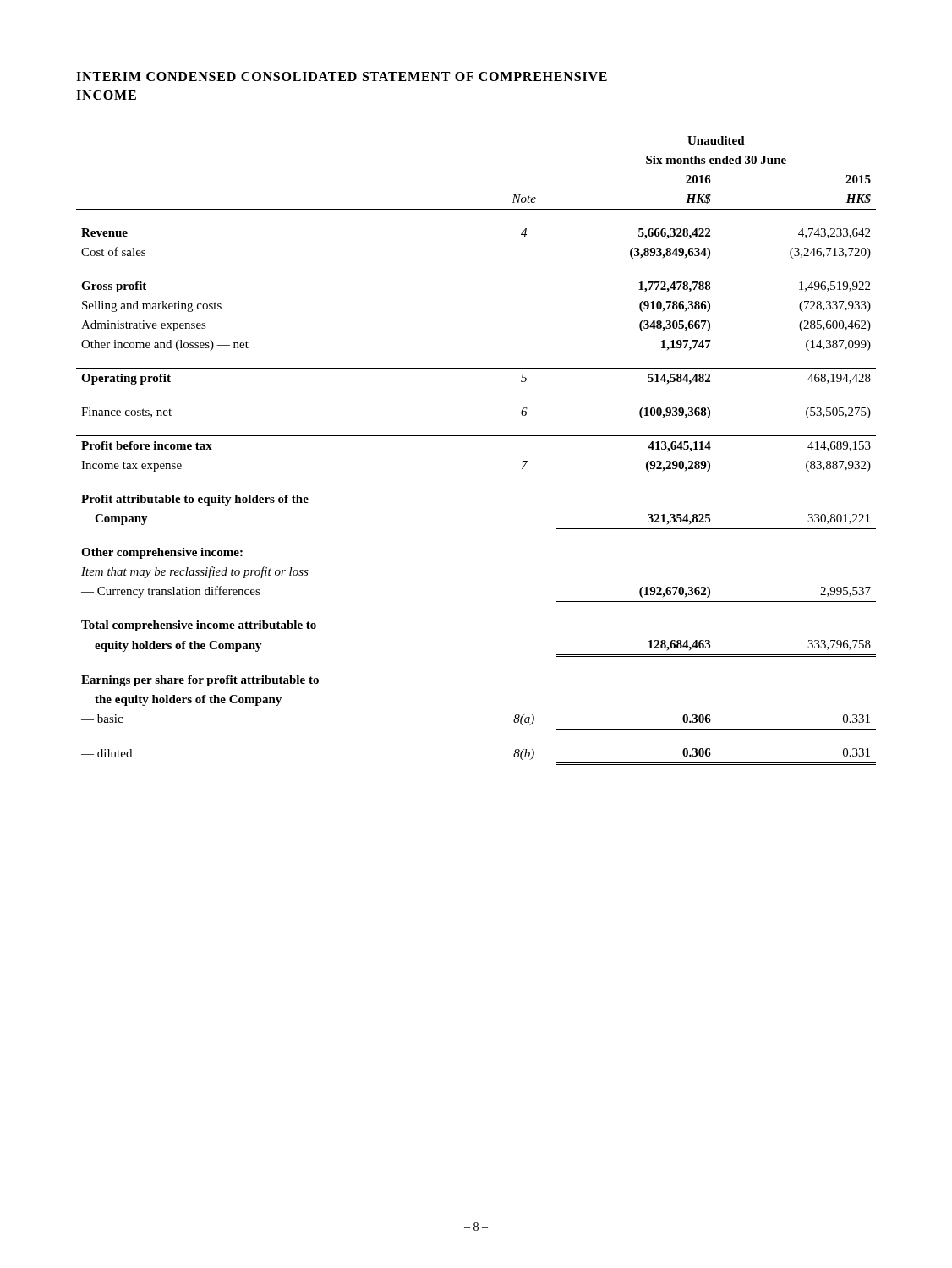Select the text block starting "INTERIM CONDENSED CONSOLIDATED STATEMENT OF COMPREHENSIVEINCOME"
This screenshot has width=952, height=1268.
(x=342, y=86)
